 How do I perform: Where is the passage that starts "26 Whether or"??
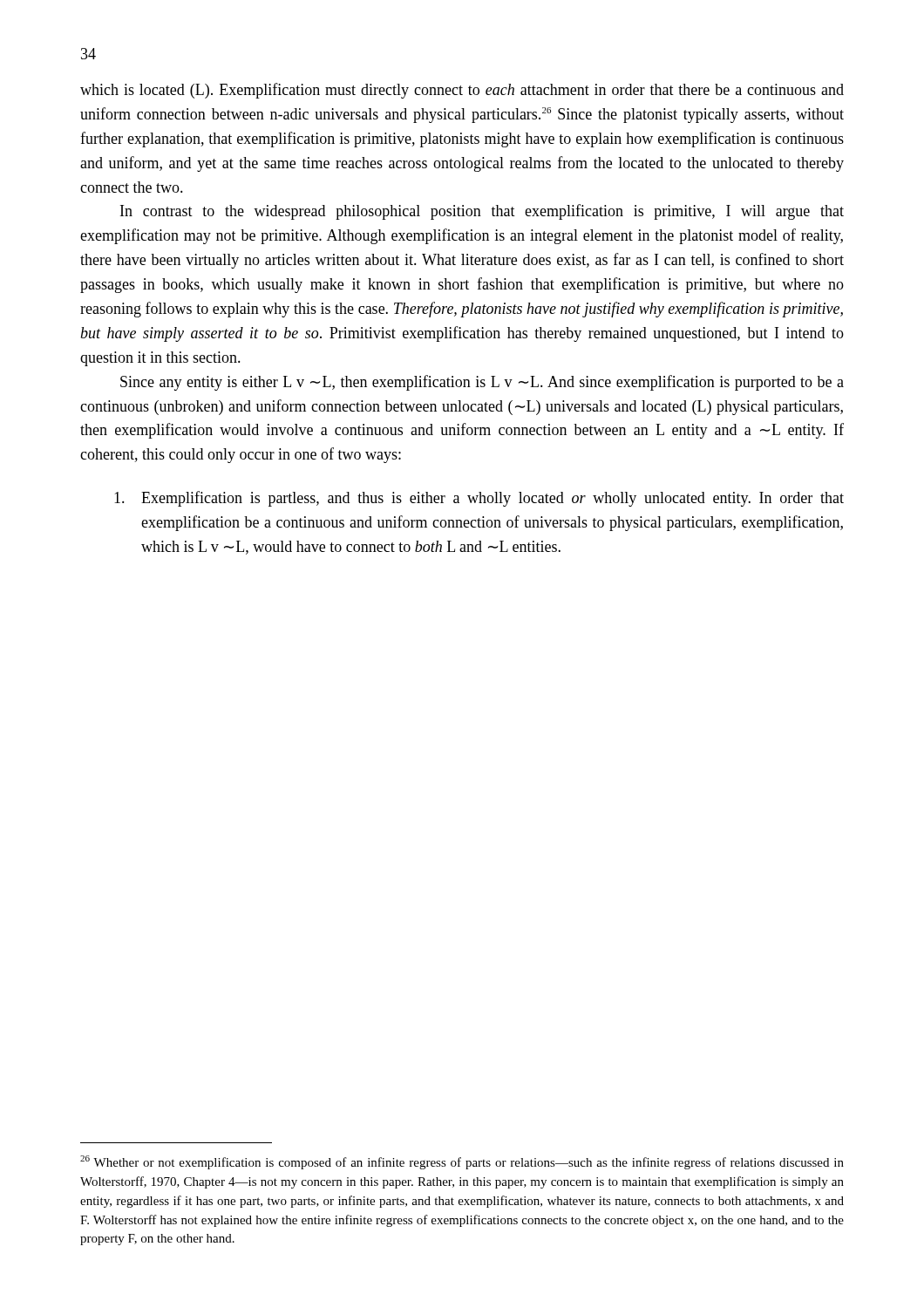coord(462,1199)
